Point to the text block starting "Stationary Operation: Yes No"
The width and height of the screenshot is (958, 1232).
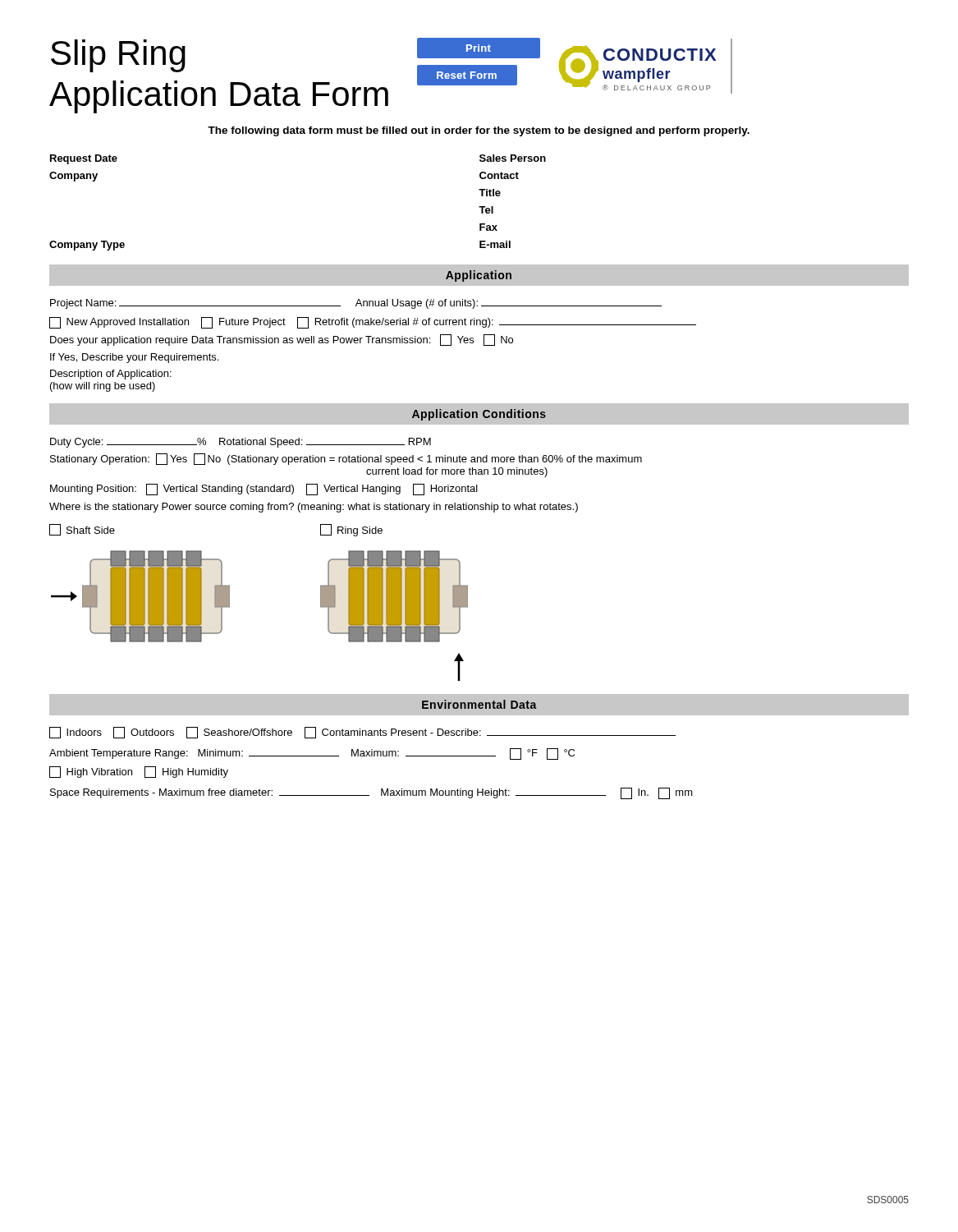tap(346, 465)
